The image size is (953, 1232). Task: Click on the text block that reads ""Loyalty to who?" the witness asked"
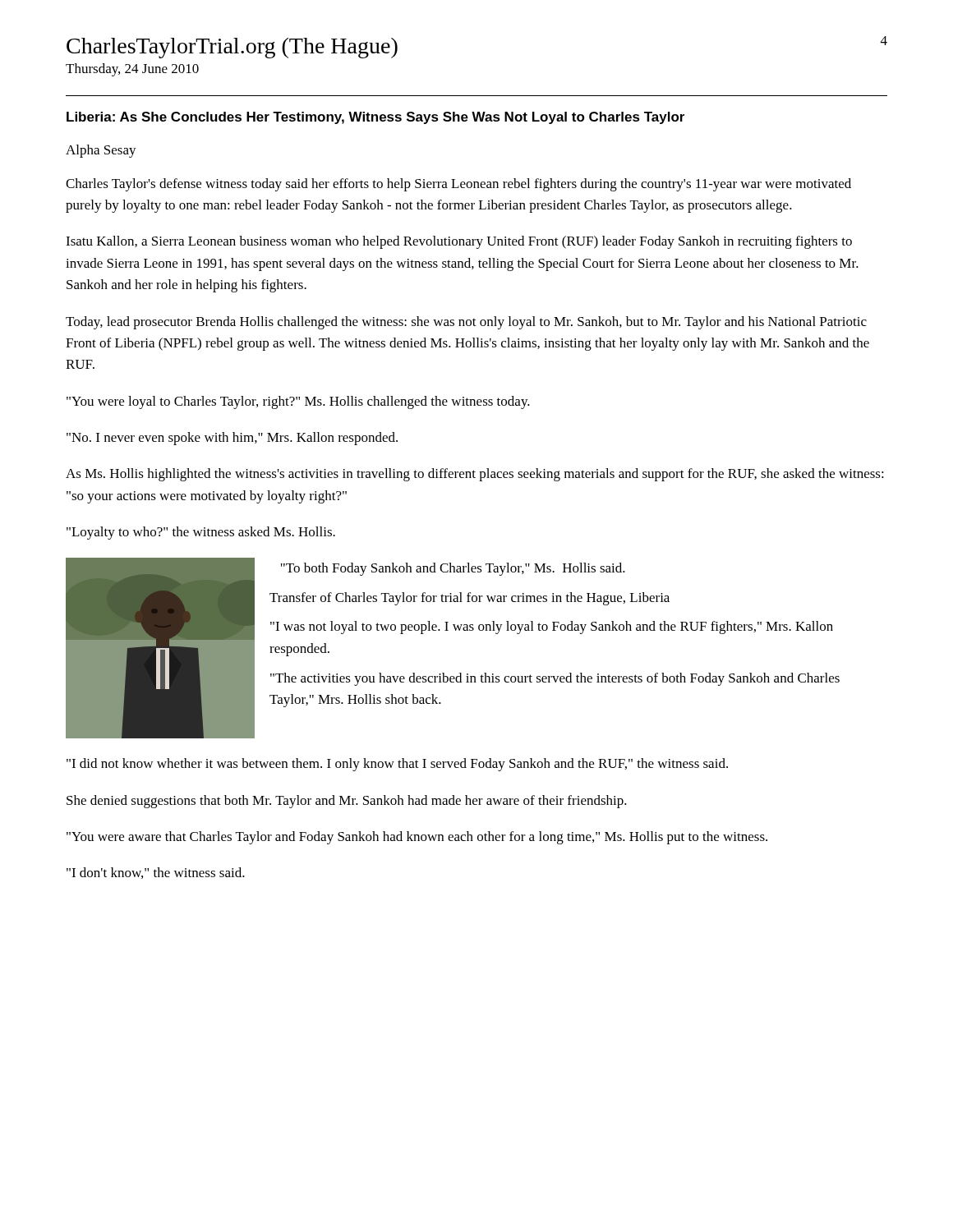click(x=201, y=532)
